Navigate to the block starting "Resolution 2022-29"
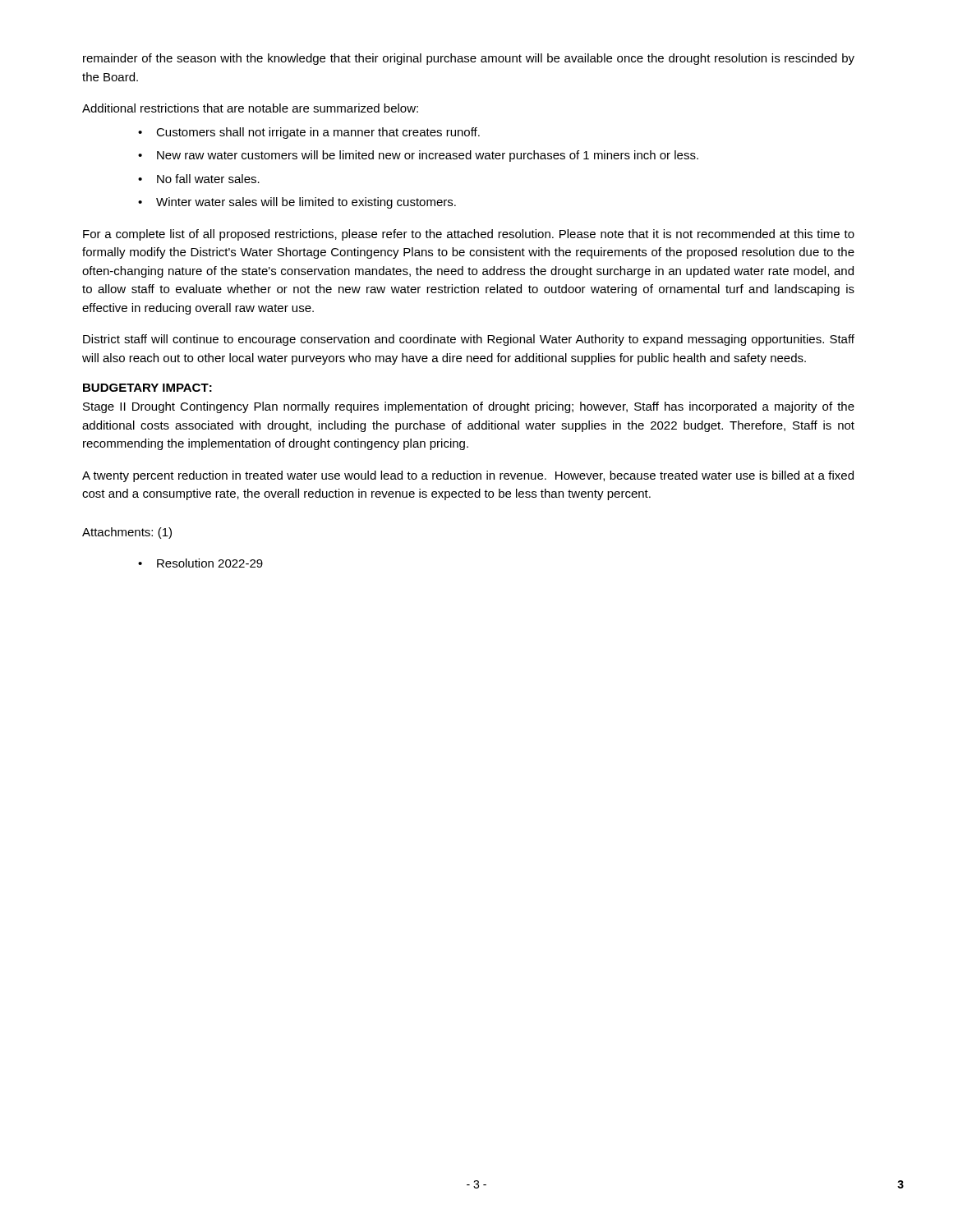Image resolution: width=953 pixels, height=1232 pixels. pos(210,563)
